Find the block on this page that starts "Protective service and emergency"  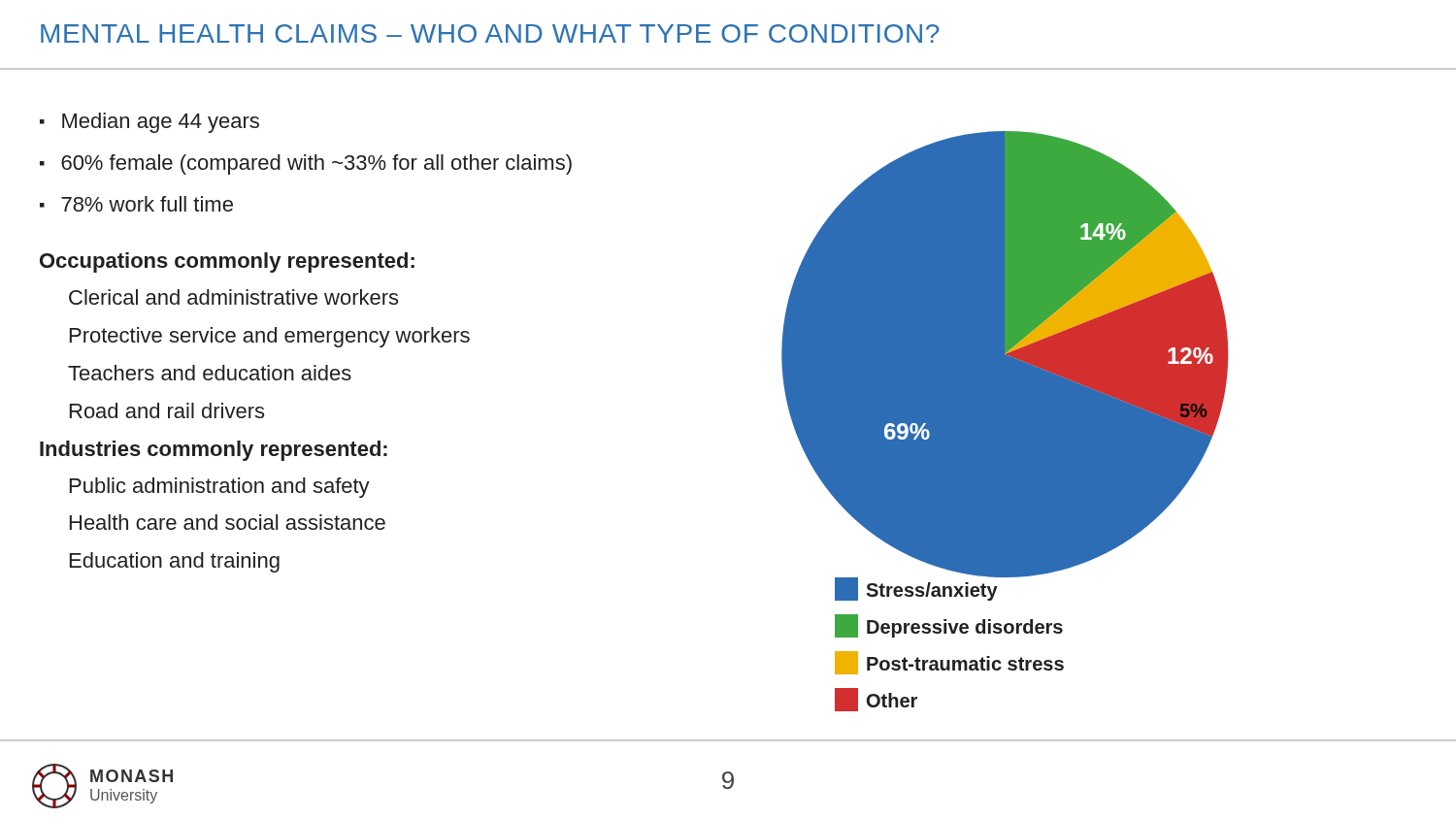(269, 335)
